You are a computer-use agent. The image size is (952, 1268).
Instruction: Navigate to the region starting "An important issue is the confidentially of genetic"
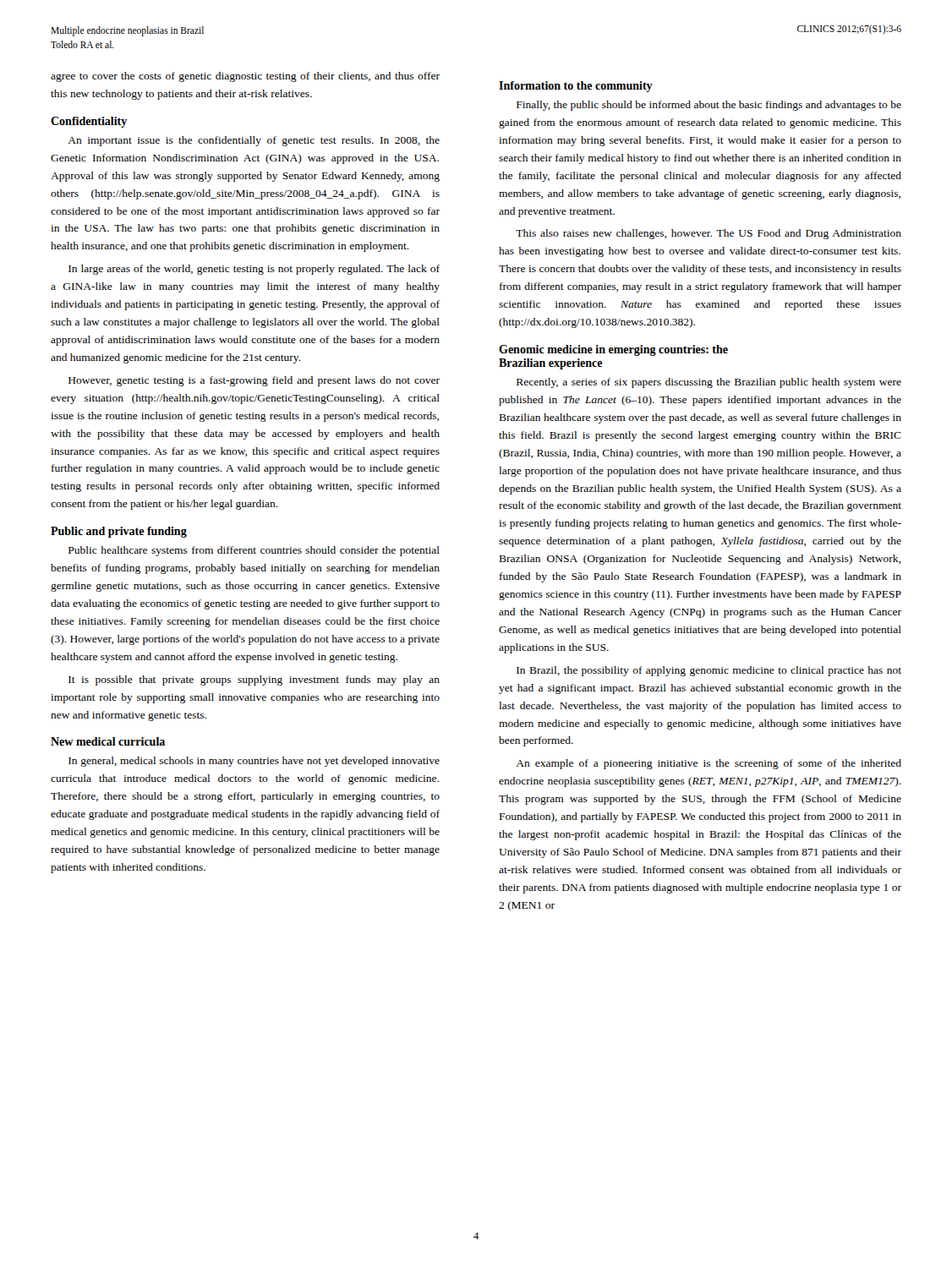coord(245,323)
